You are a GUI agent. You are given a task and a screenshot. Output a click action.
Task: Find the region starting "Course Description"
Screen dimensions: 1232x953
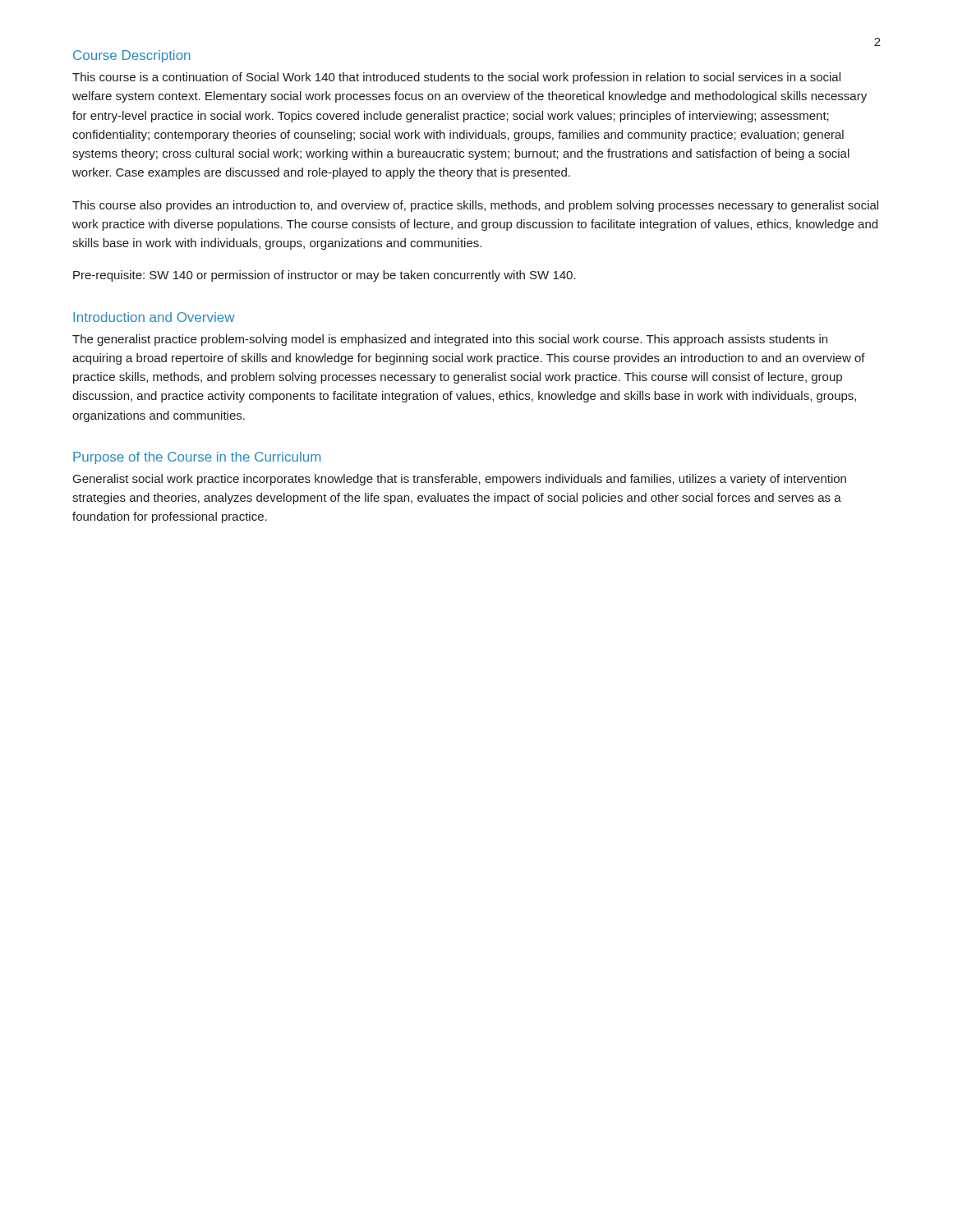coord(132,55)
